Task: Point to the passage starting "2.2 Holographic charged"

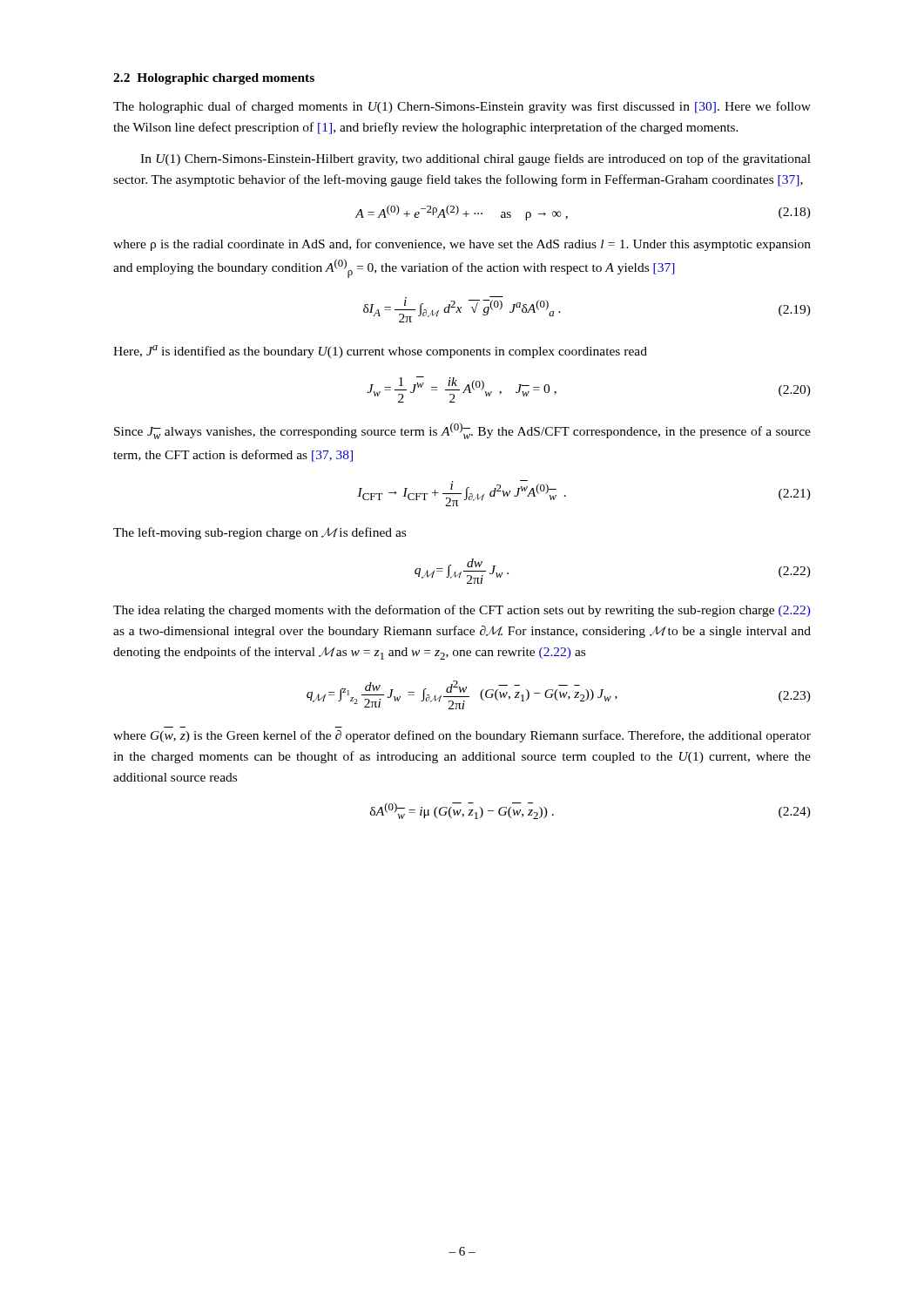Action: click(214, 77)
